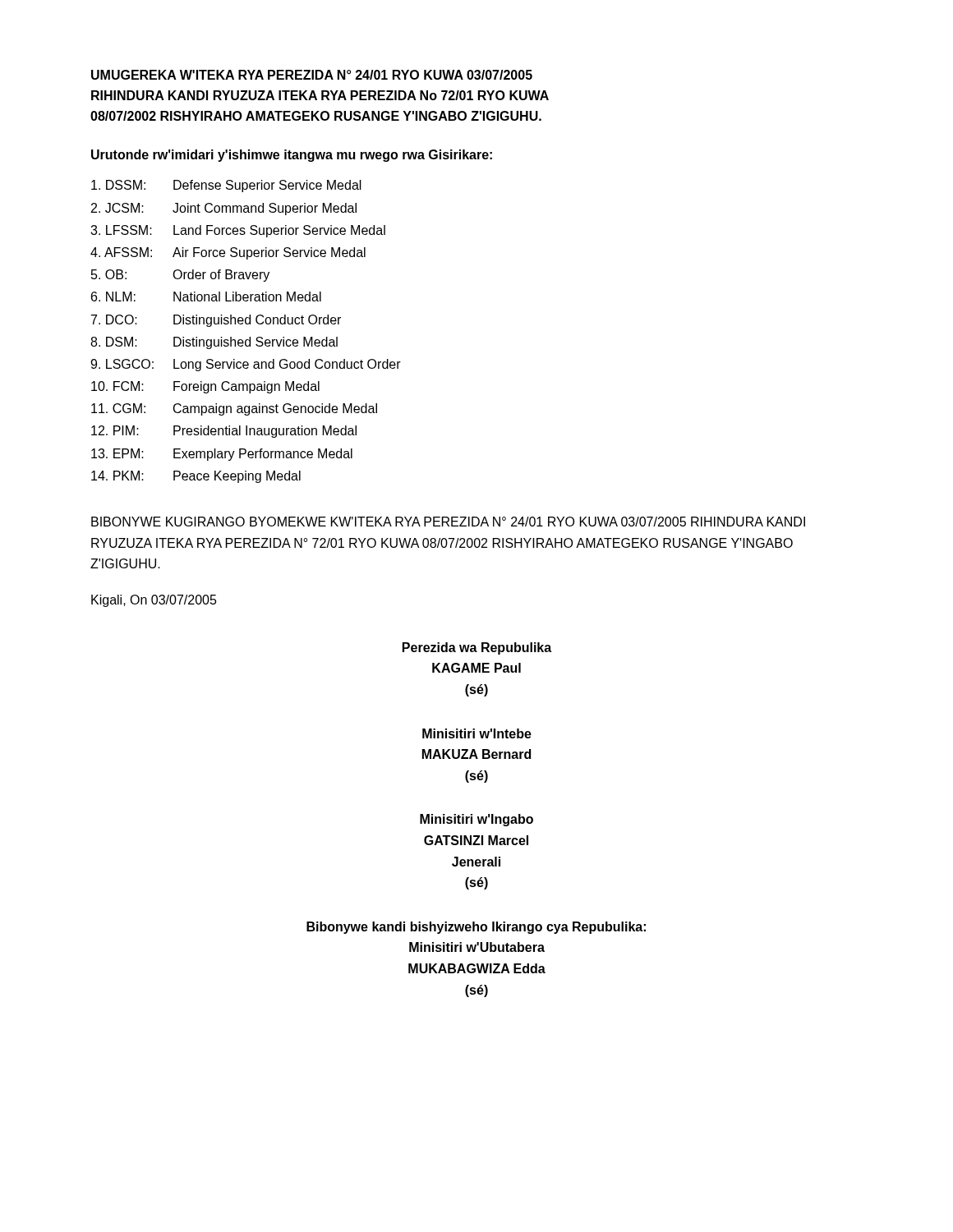Select the list item that says "7. DCO:Distinguished Conduct Order"
953x1232 pixels.
click(216, 320)
